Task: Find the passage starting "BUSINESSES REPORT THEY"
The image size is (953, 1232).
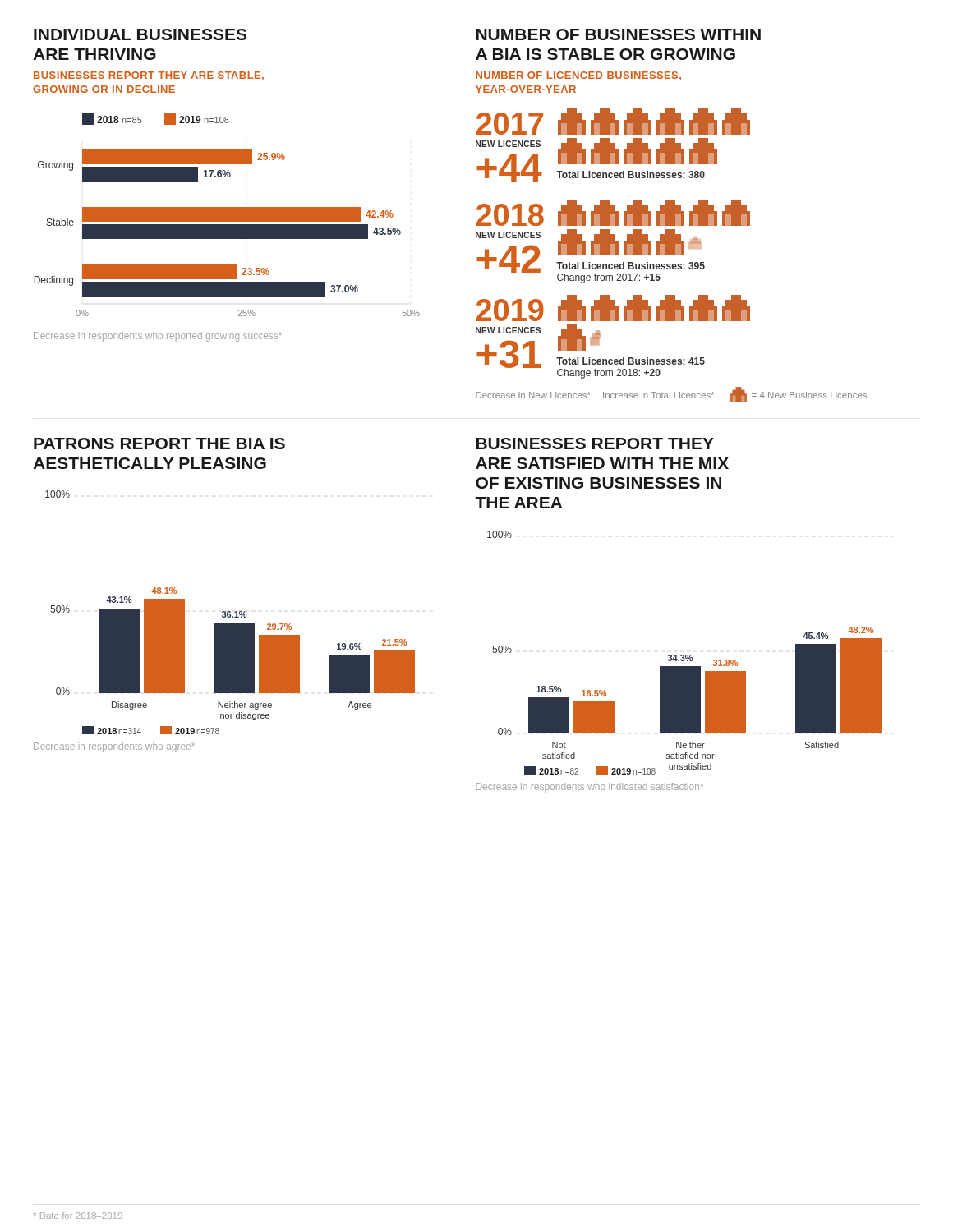Action: click(x=149, y=82)
